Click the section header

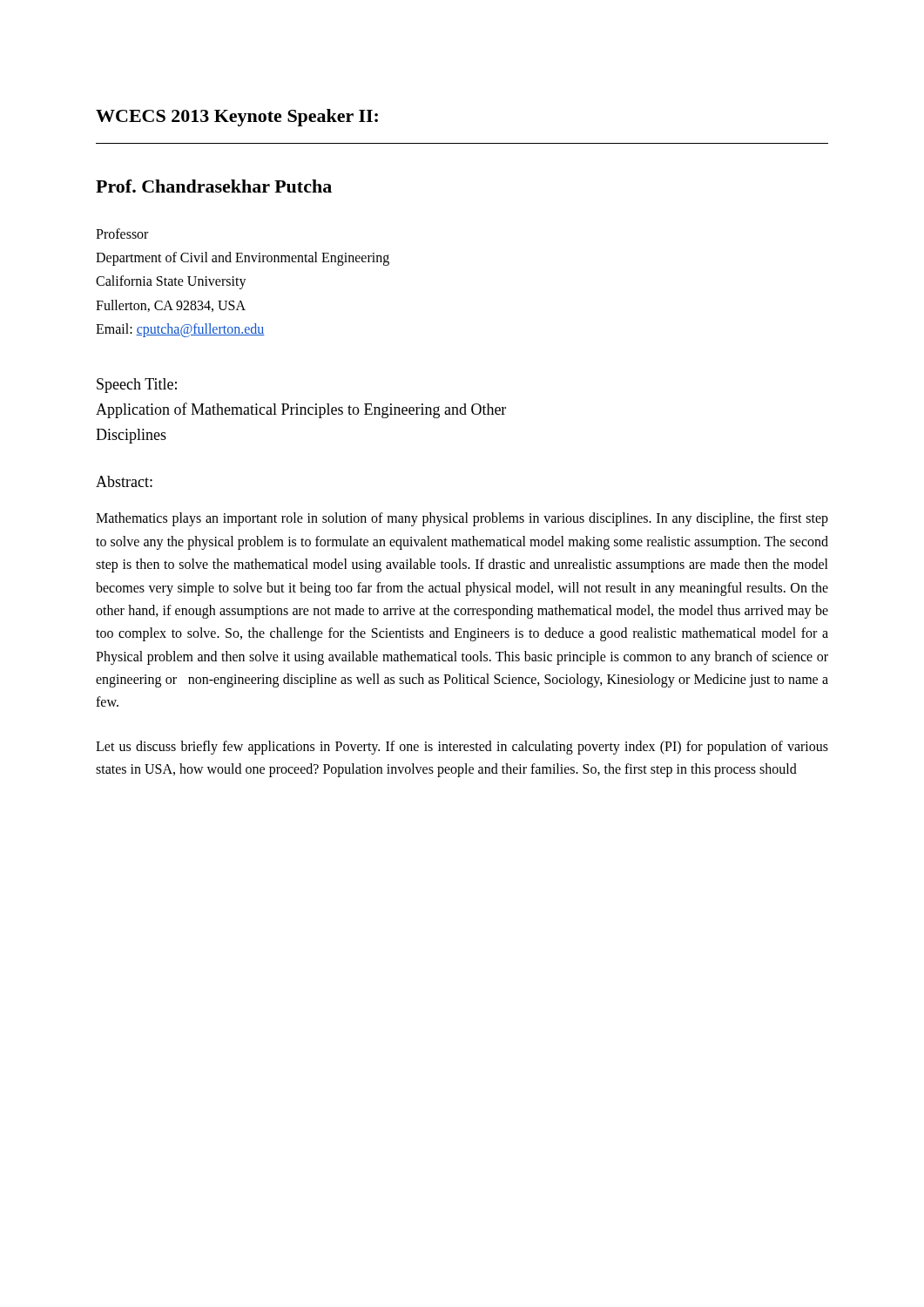coord(462,186)
